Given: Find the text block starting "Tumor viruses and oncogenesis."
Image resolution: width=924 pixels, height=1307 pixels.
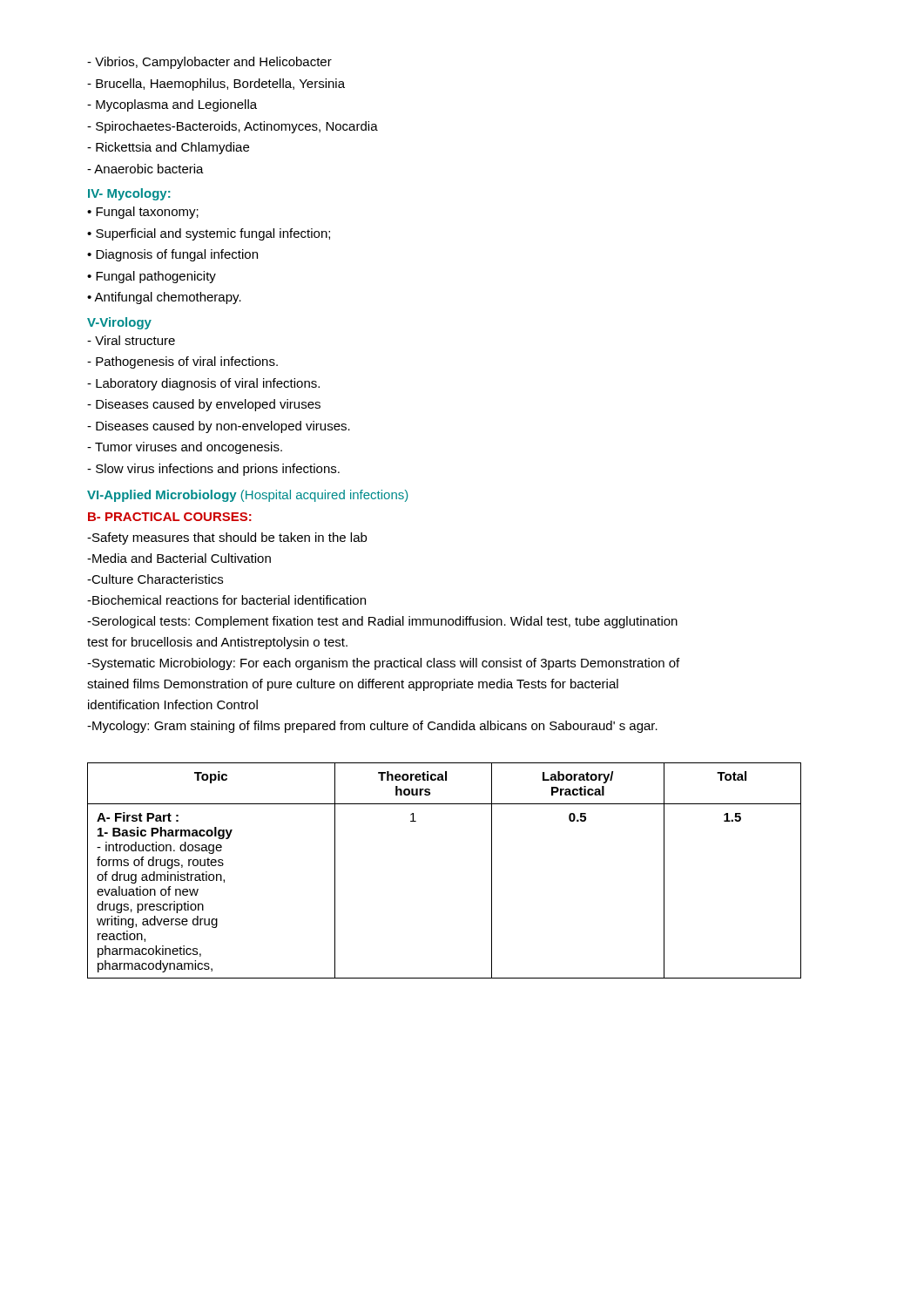Looking at the screenshot, I should click(185, 447).
